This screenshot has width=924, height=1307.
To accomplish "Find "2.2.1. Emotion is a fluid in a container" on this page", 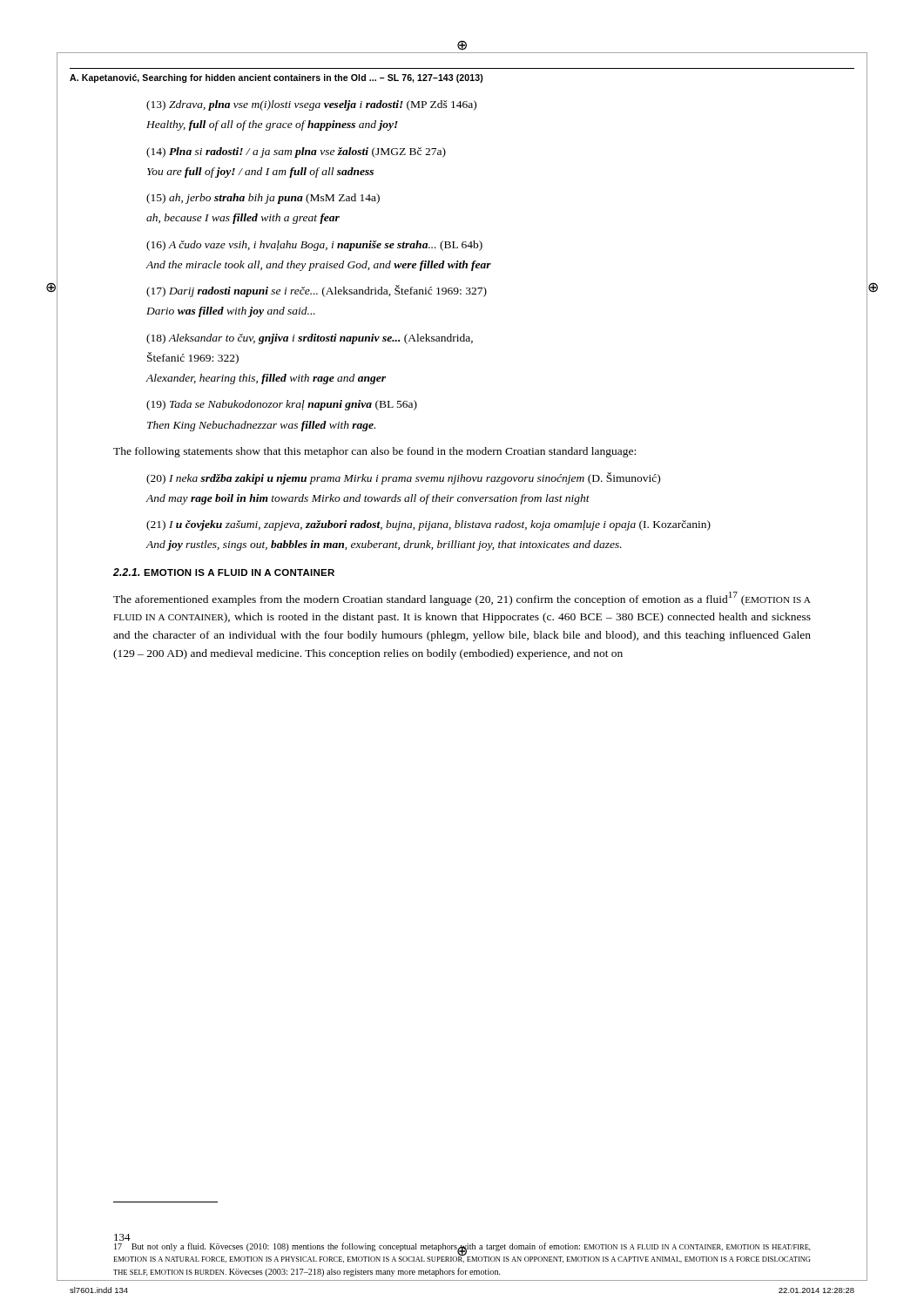I will 224,572.
